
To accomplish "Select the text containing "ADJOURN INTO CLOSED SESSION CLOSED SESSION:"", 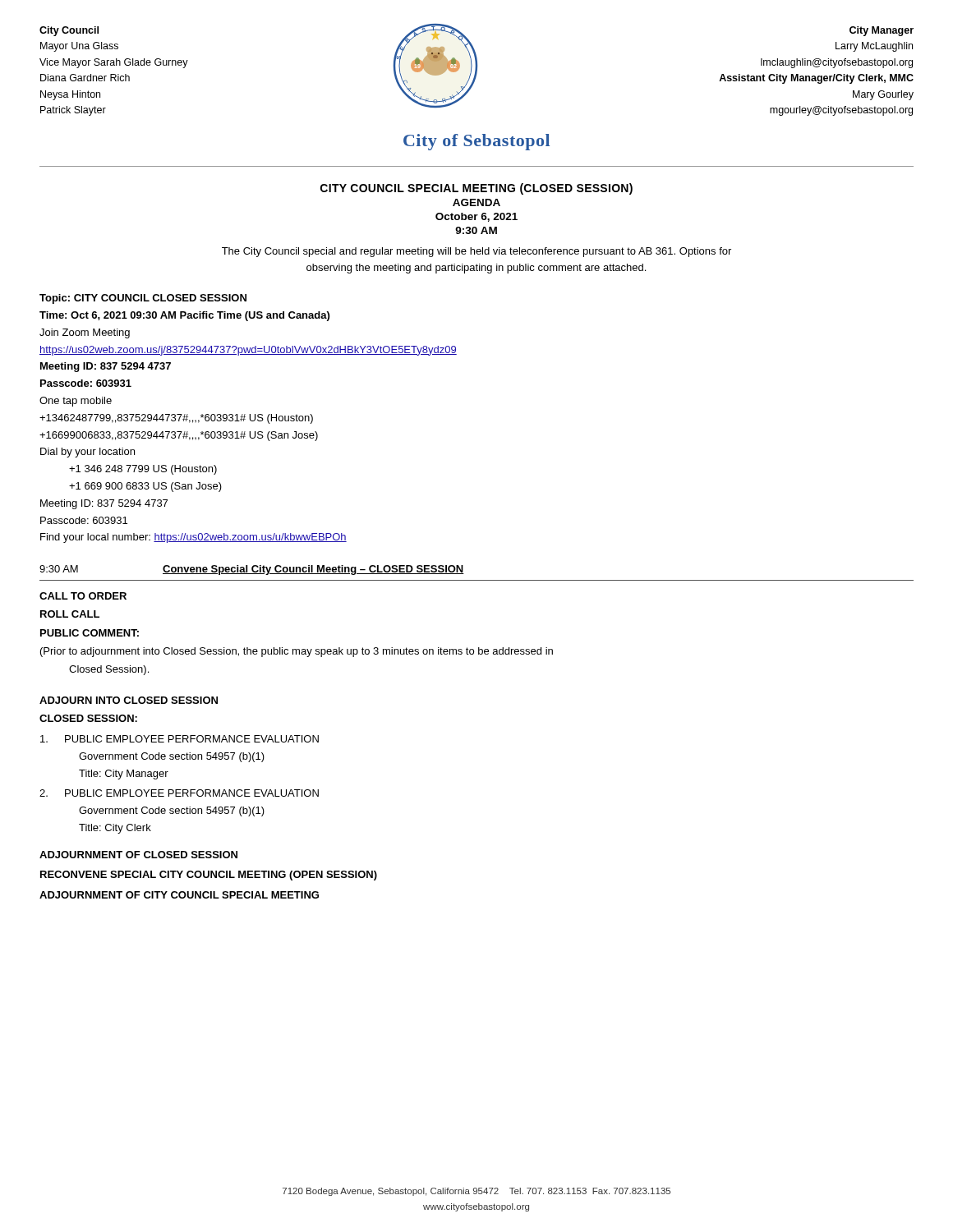I will click(129, 709).
